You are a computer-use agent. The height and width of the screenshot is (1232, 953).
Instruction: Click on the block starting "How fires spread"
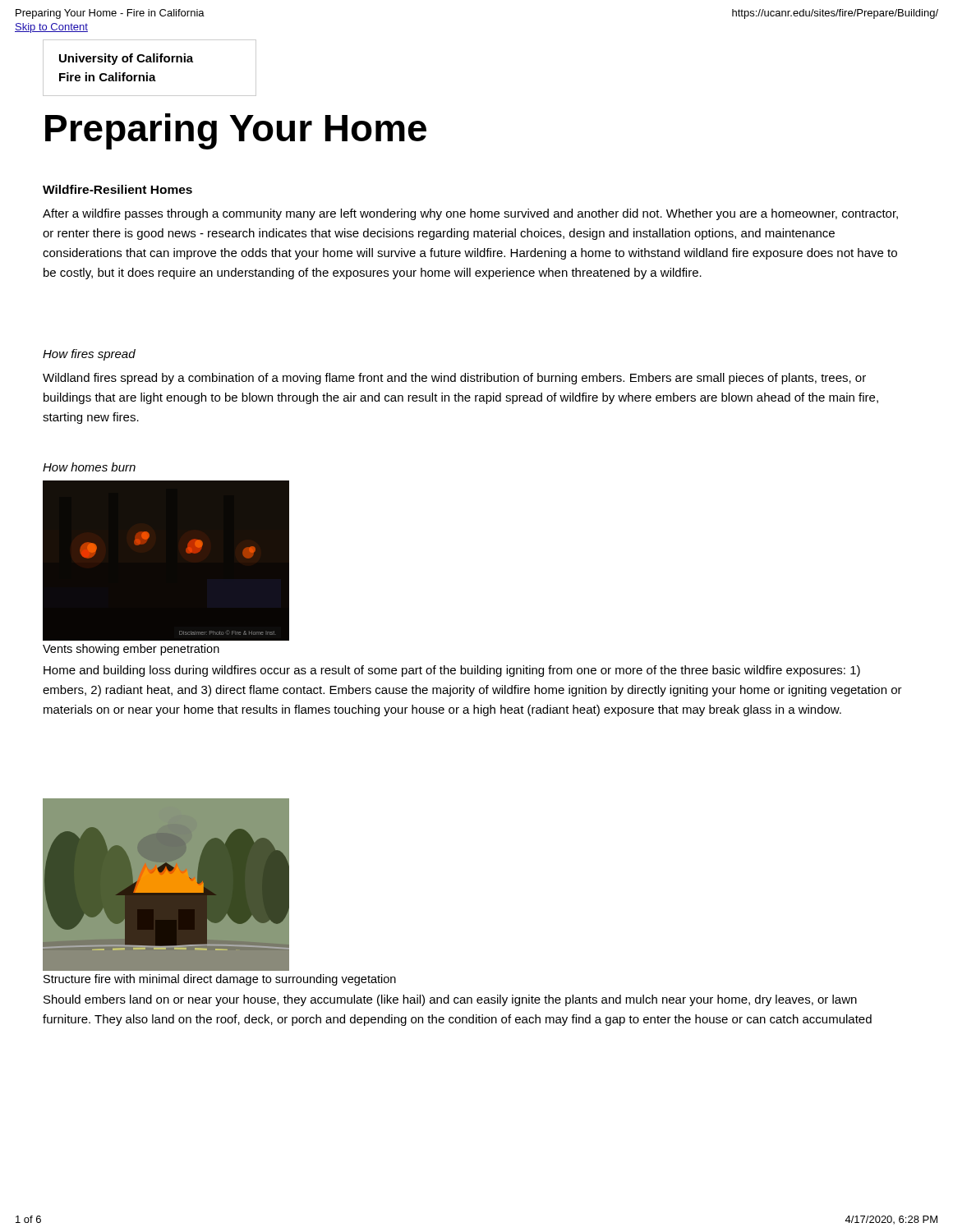pos(89,354)
